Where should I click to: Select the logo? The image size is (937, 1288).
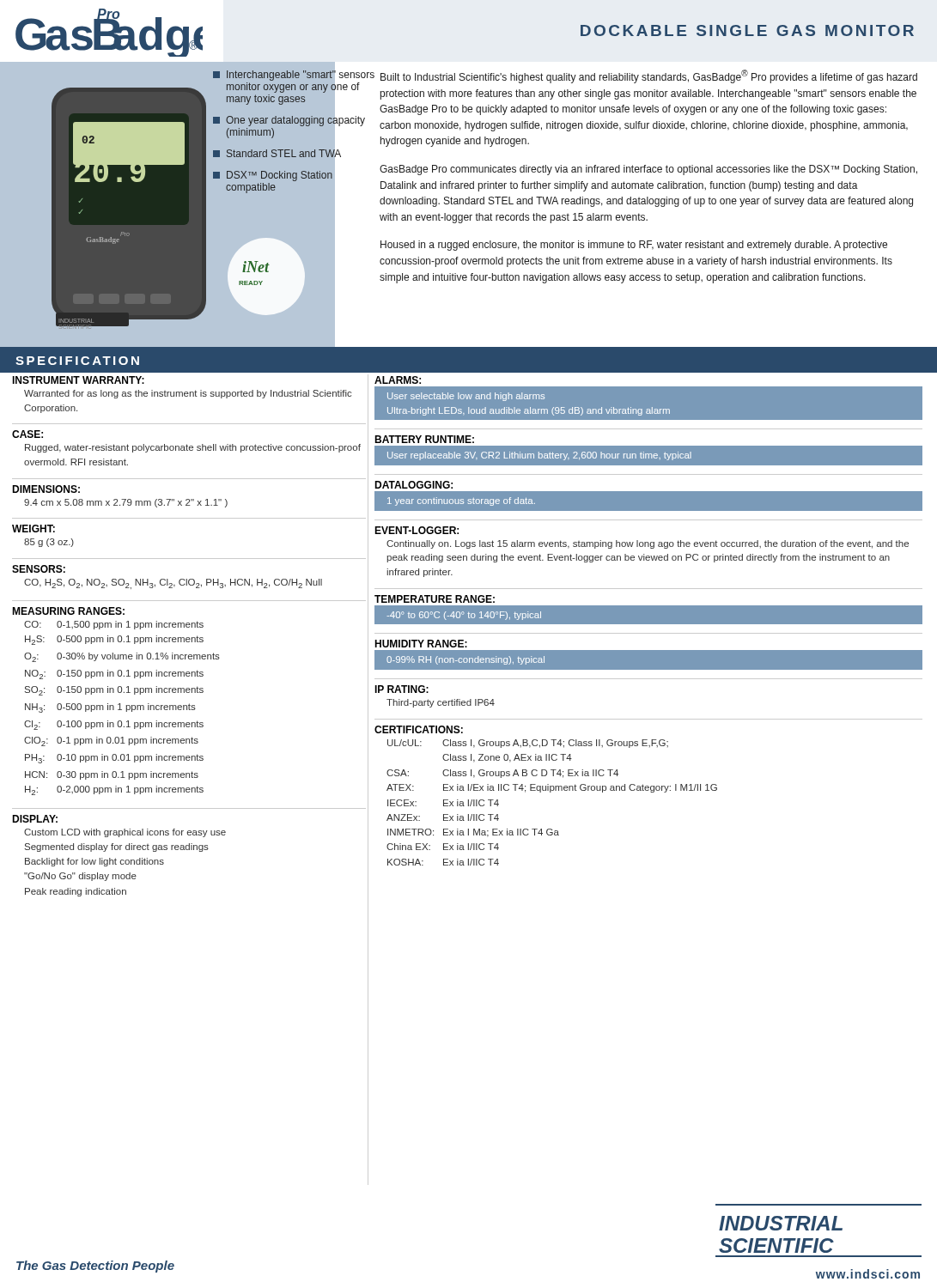(818, 1242)
